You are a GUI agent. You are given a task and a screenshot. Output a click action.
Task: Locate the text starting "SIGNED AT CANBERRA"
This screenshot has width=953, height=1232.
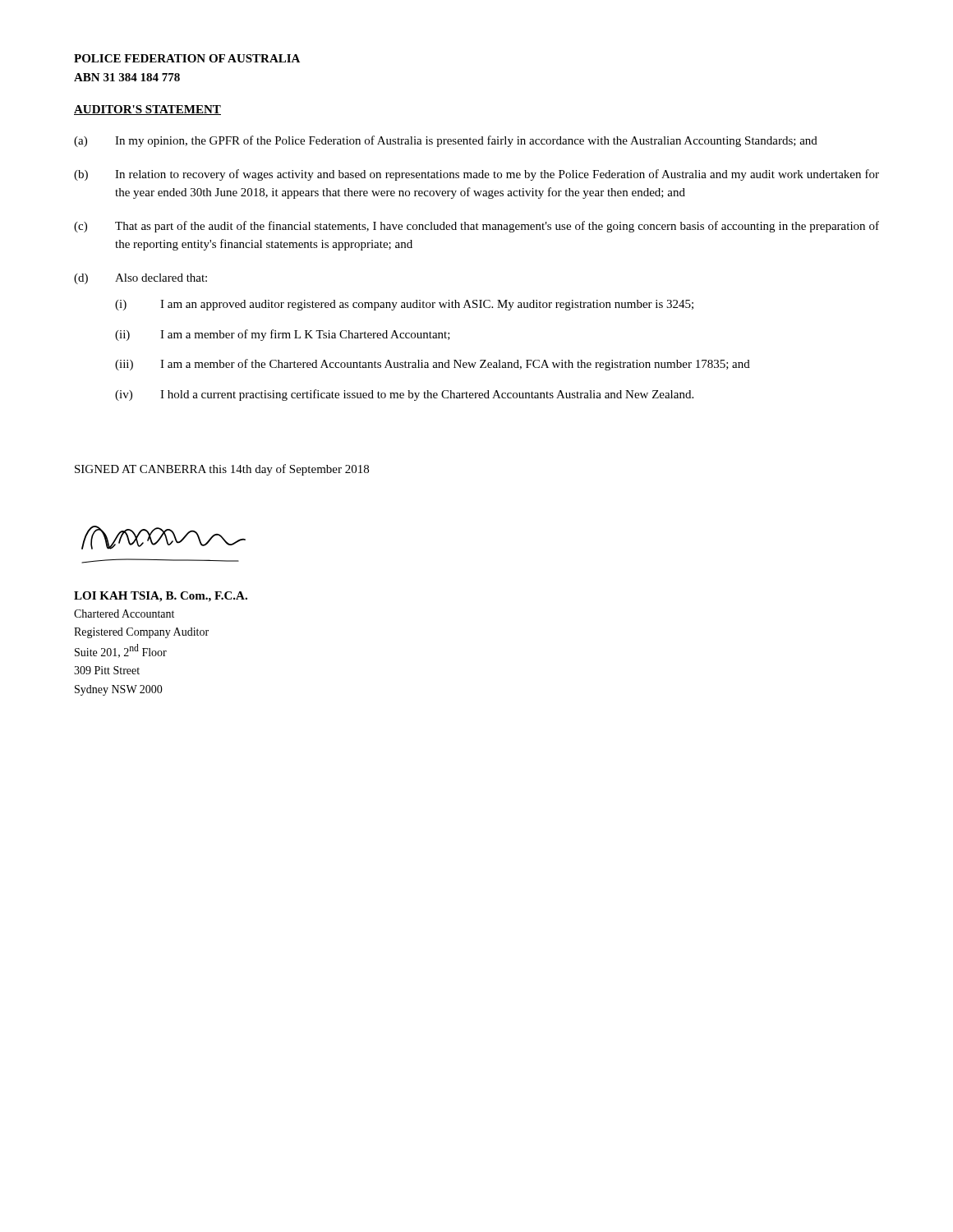click(x=222, y=469)
